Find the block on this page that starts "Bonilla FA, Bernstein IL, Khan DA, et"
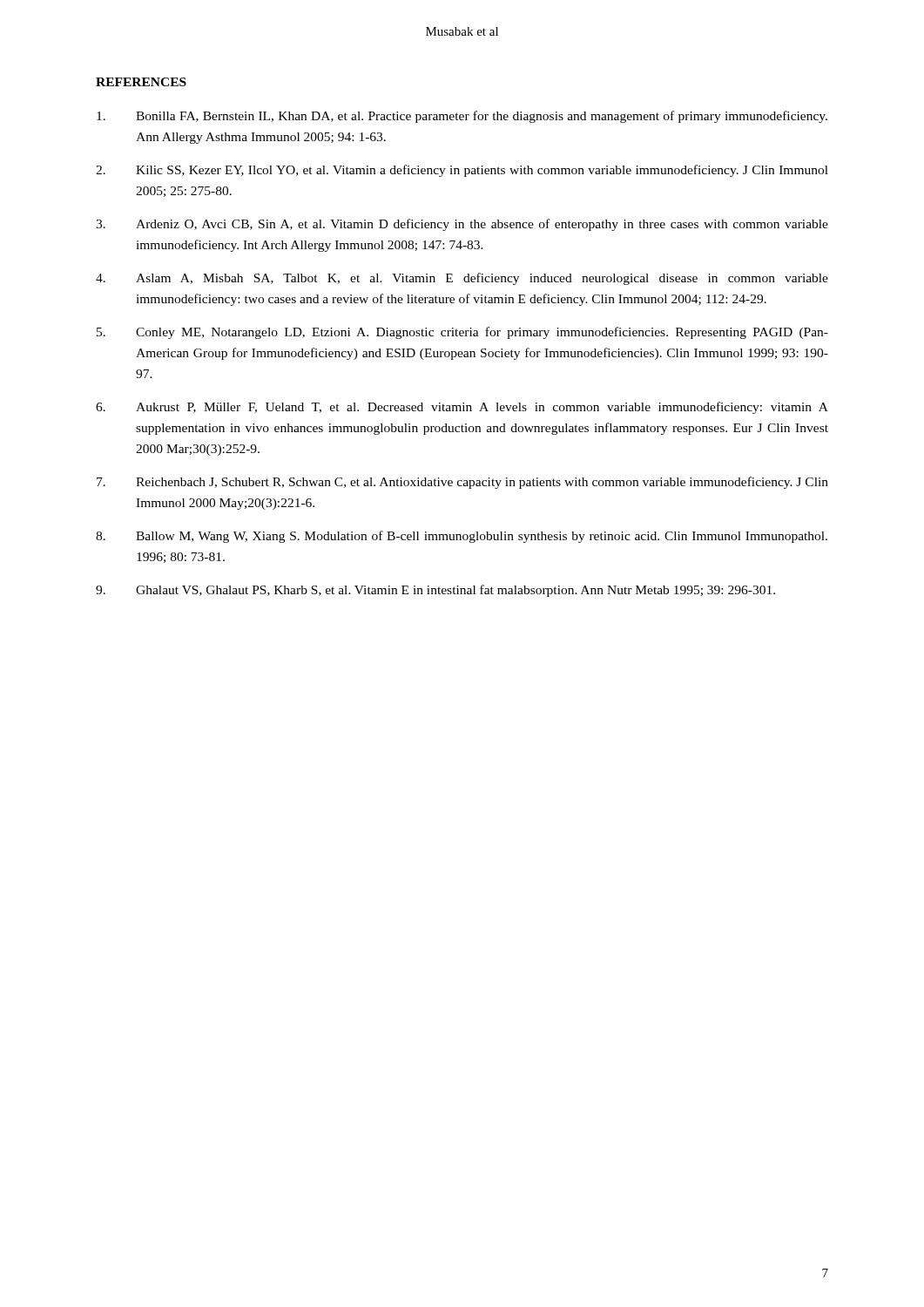Viewport: 924px width, 1307px height. [x=462, y=126]
